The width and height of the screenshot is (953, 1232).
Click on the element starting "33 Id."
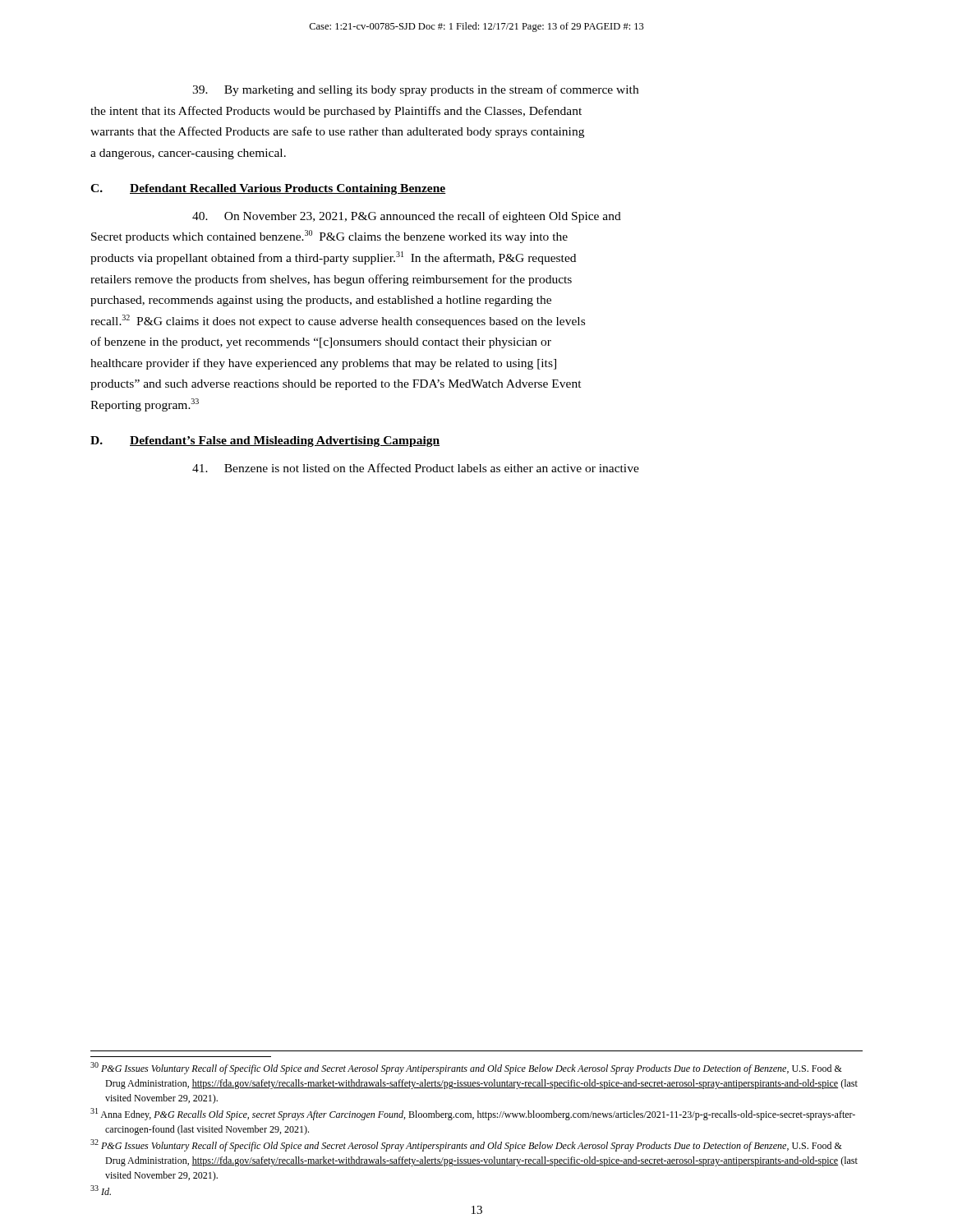[101, 1191]
